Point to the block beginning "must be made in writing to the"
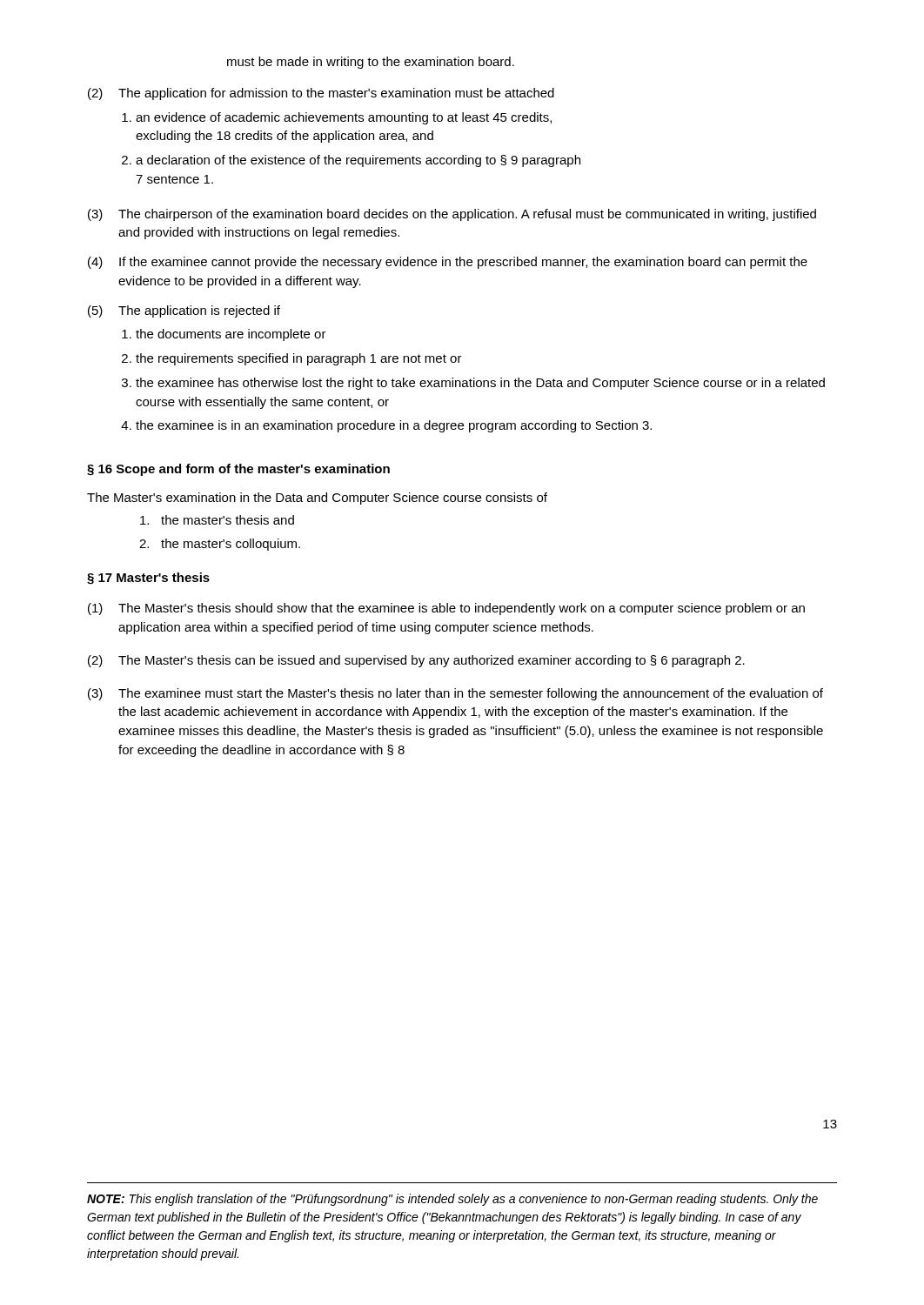This screenshot has height=1305, width=924. pos(371,61)
